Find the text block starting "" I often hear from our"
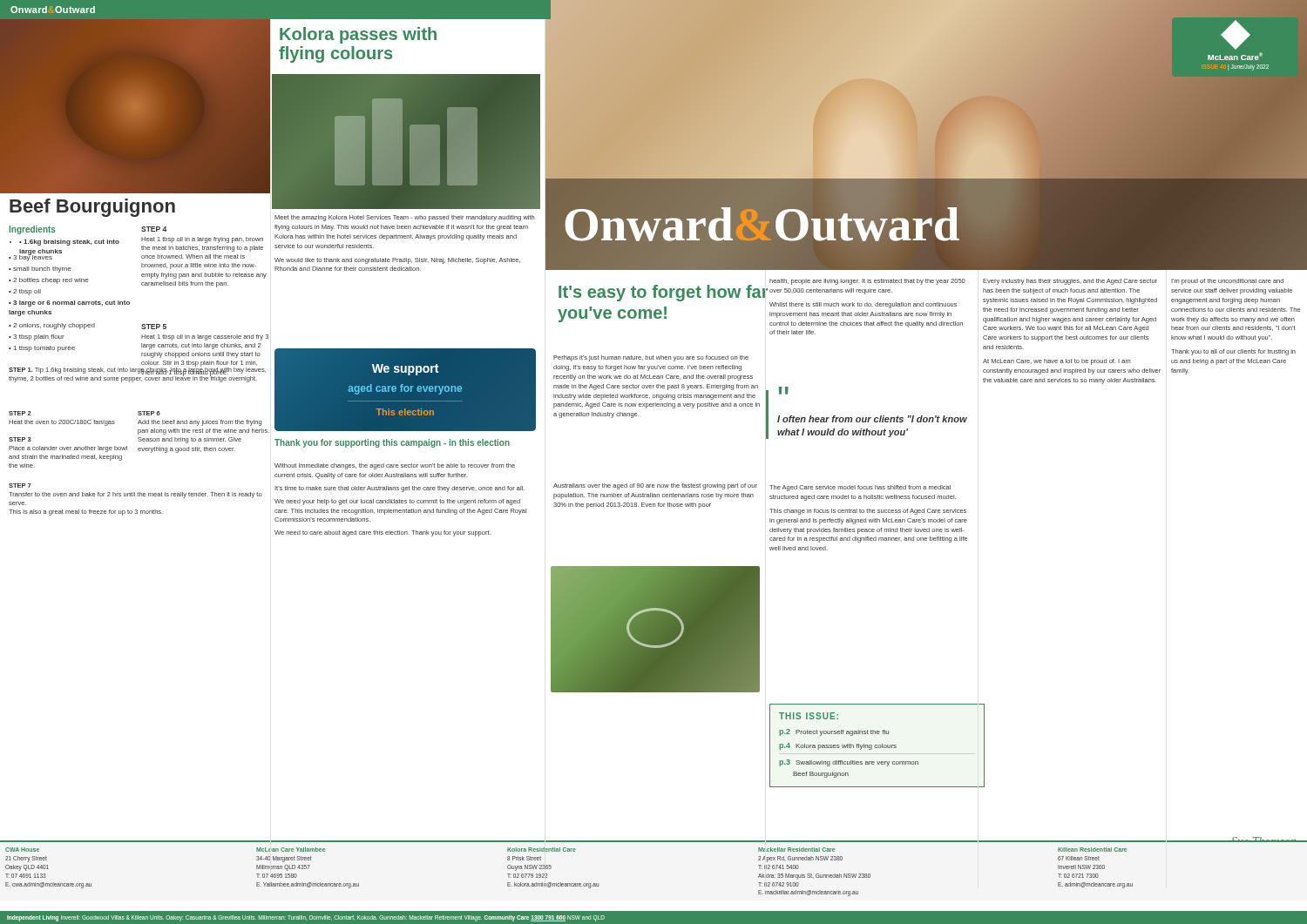Viewport: 1307px width, 924px height. [x=882, y=414]
